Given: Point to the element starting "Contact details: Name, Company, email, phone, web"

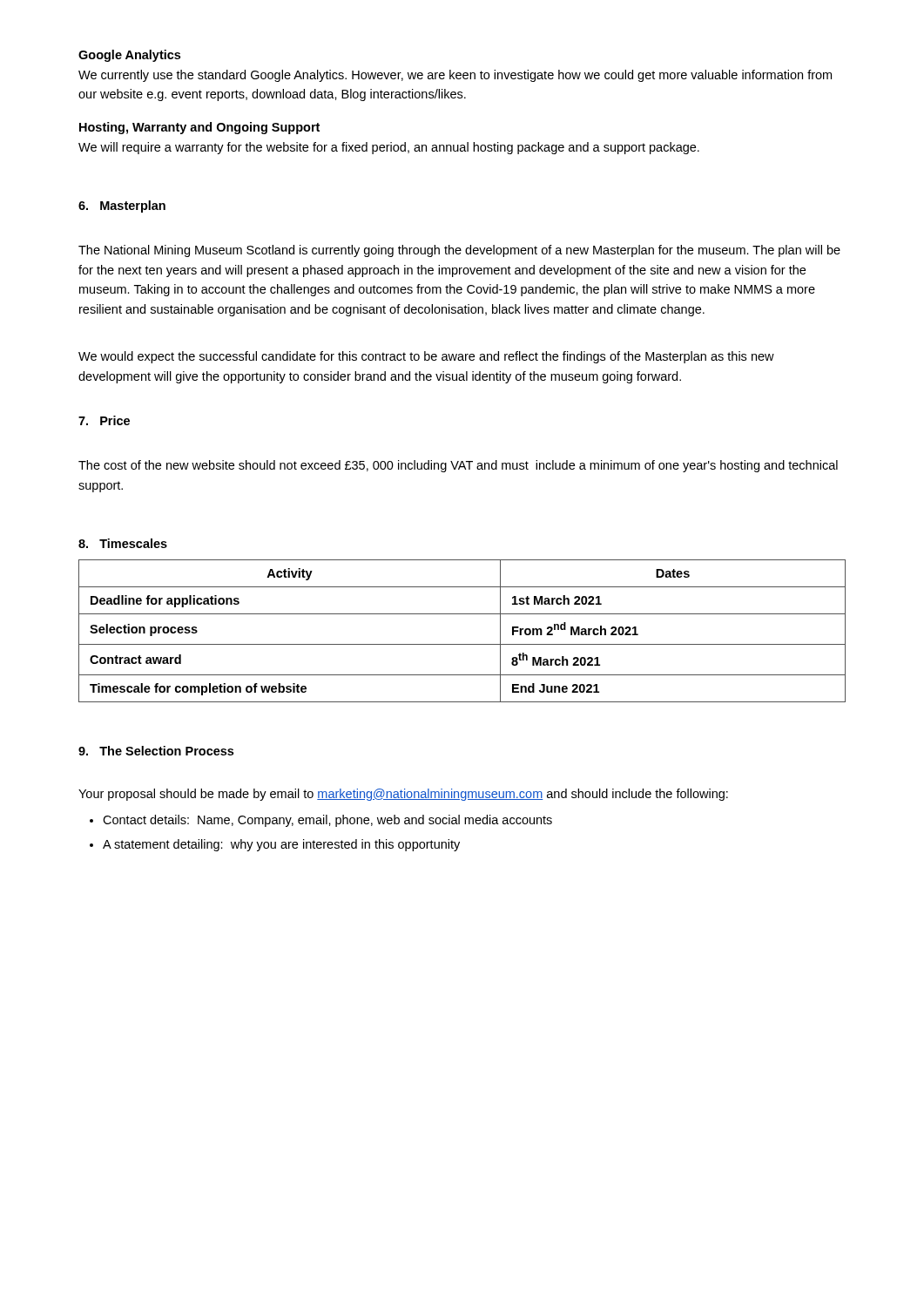Looking at the screenshot, I should click(x=328, y=820).
